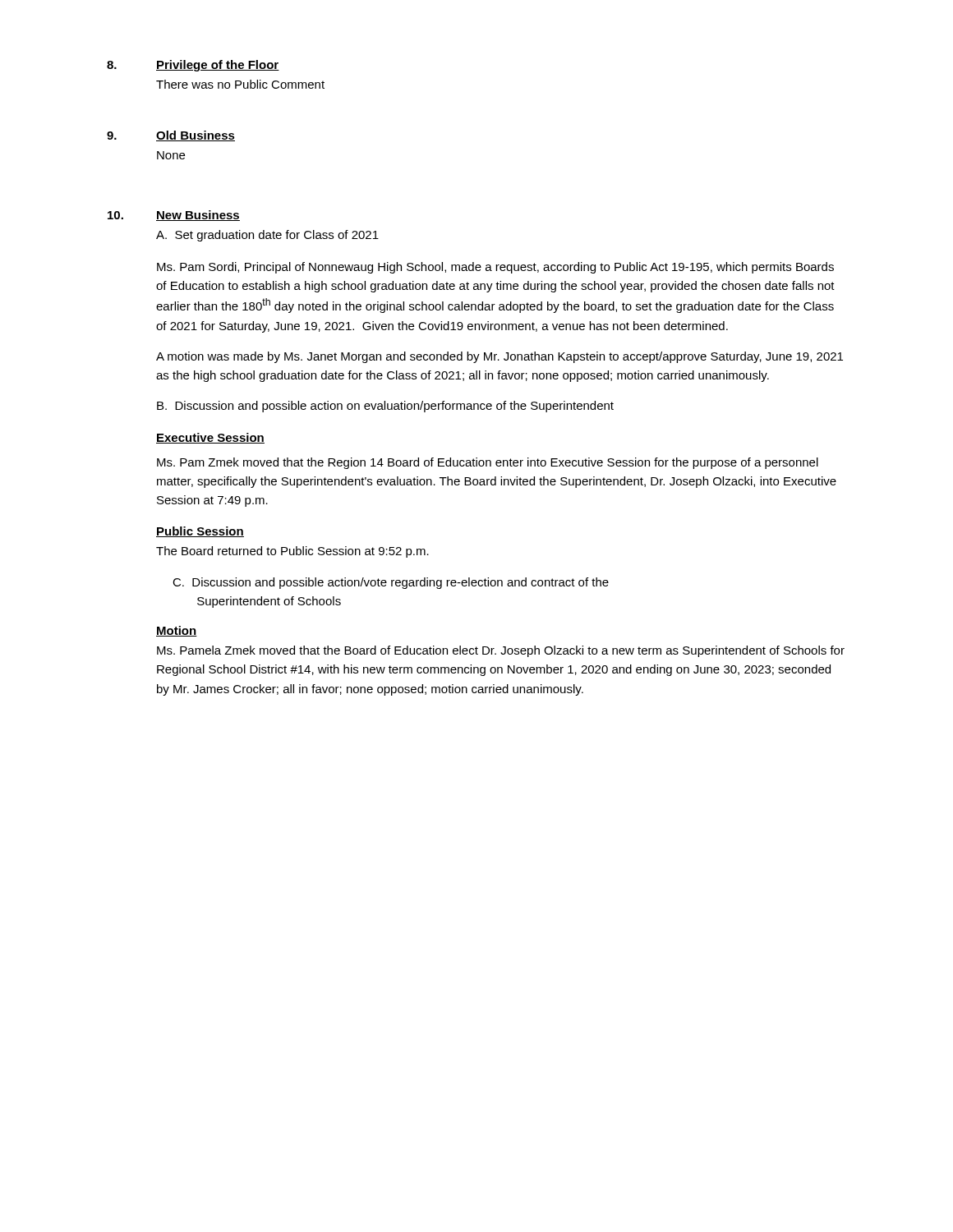The width and height of the screenshot is (953, 1232).
Task: Find the text block containing "Ms. Pamela Zmek moved that the"
Action: tap(500, 669)
